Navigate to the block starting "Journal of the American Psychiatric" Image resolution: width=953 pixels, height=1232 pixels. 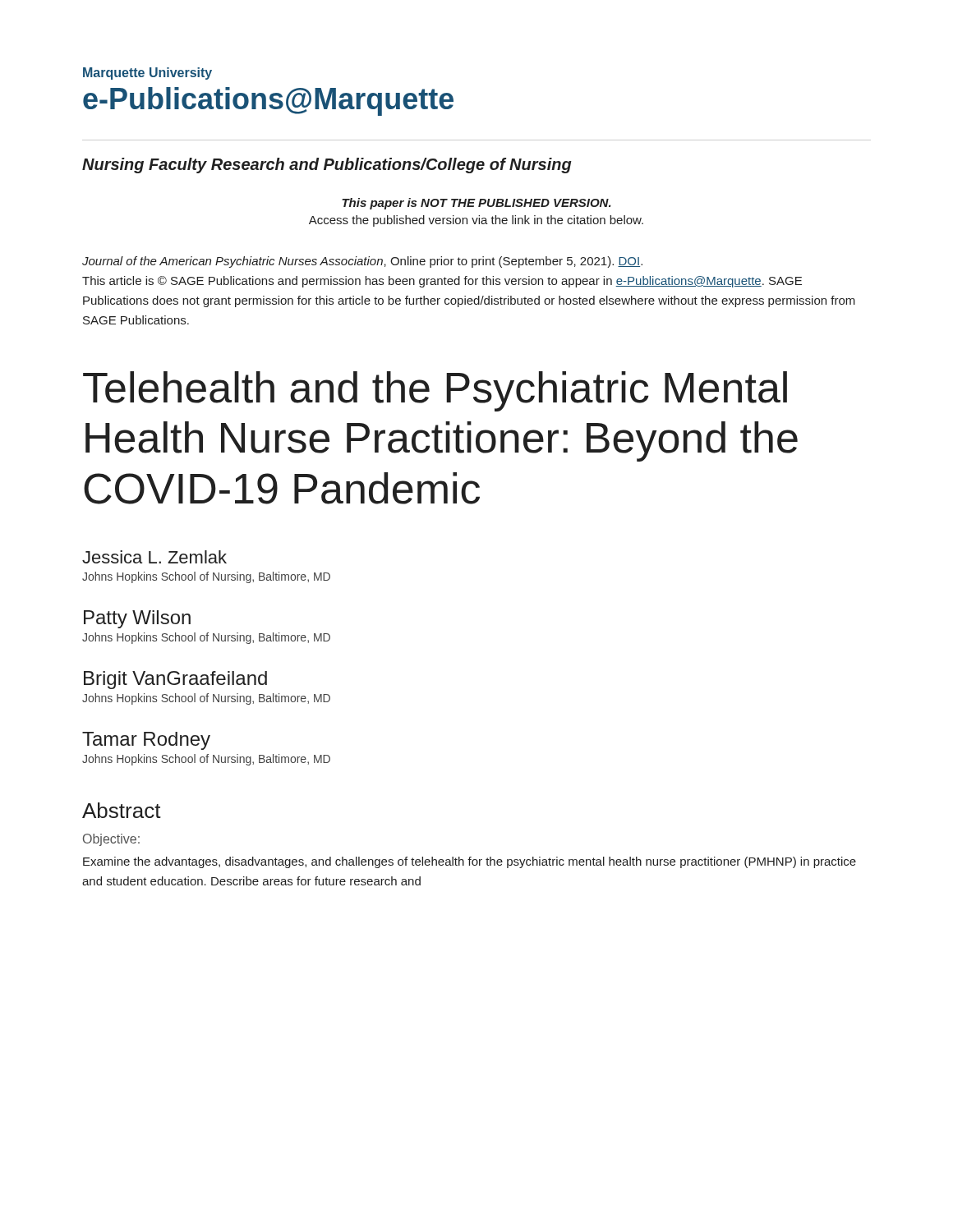(469, 290)
